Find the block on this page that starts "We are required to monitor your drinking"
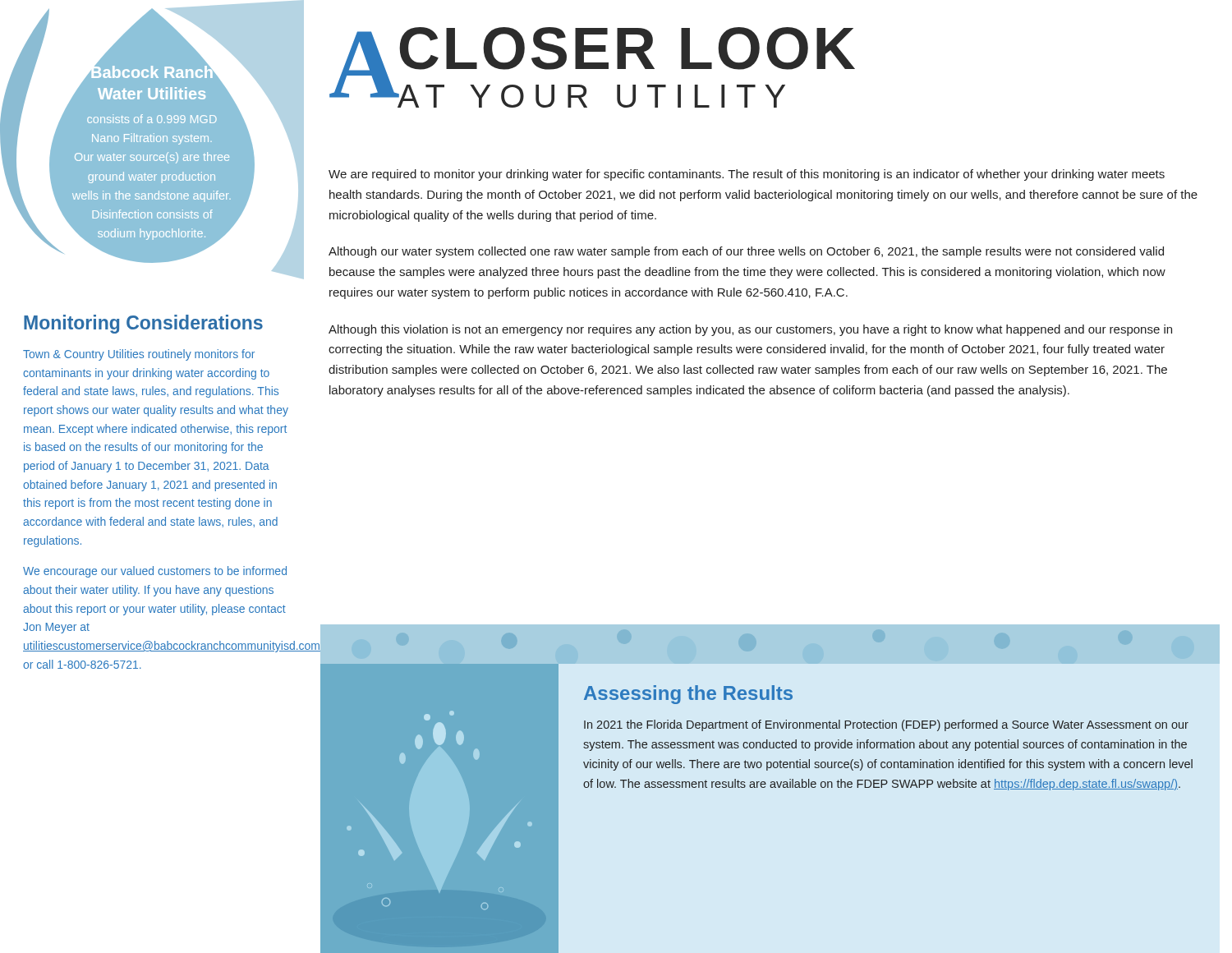The image size is (1232, 953). click(763, 194)
